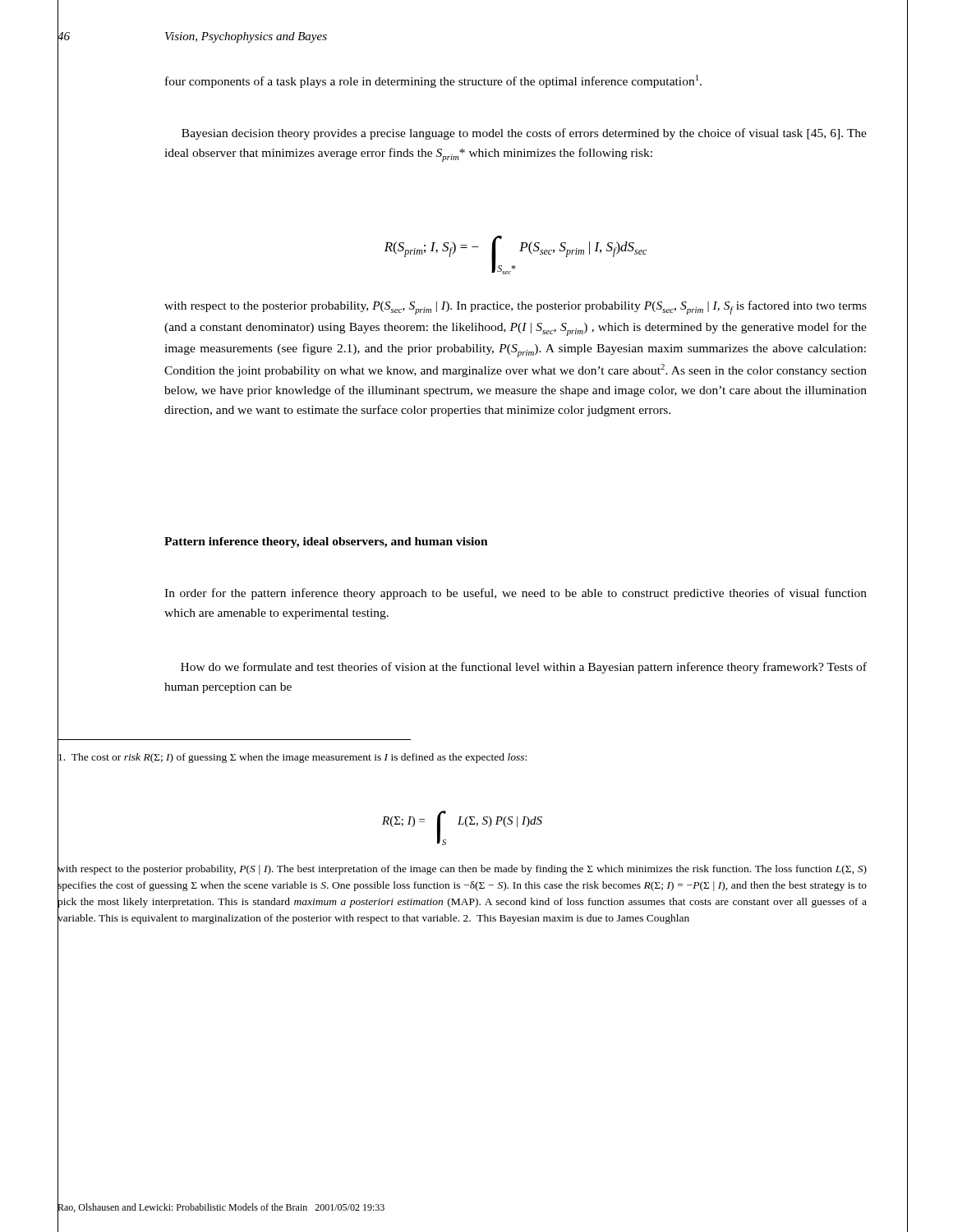Find the text block with the text "How do we"

516,676
